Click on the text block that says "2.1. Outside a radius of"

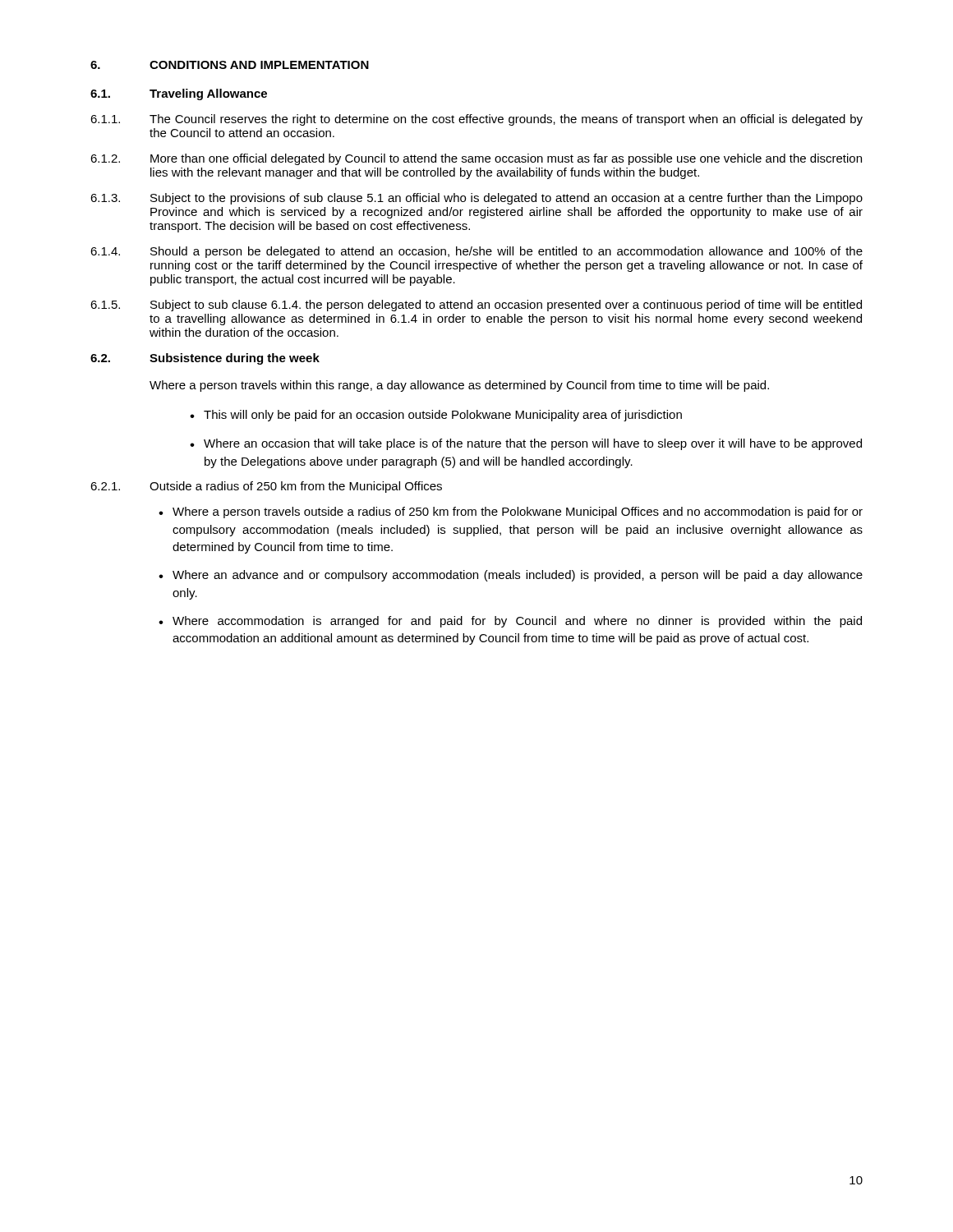(x=266, y=487)
